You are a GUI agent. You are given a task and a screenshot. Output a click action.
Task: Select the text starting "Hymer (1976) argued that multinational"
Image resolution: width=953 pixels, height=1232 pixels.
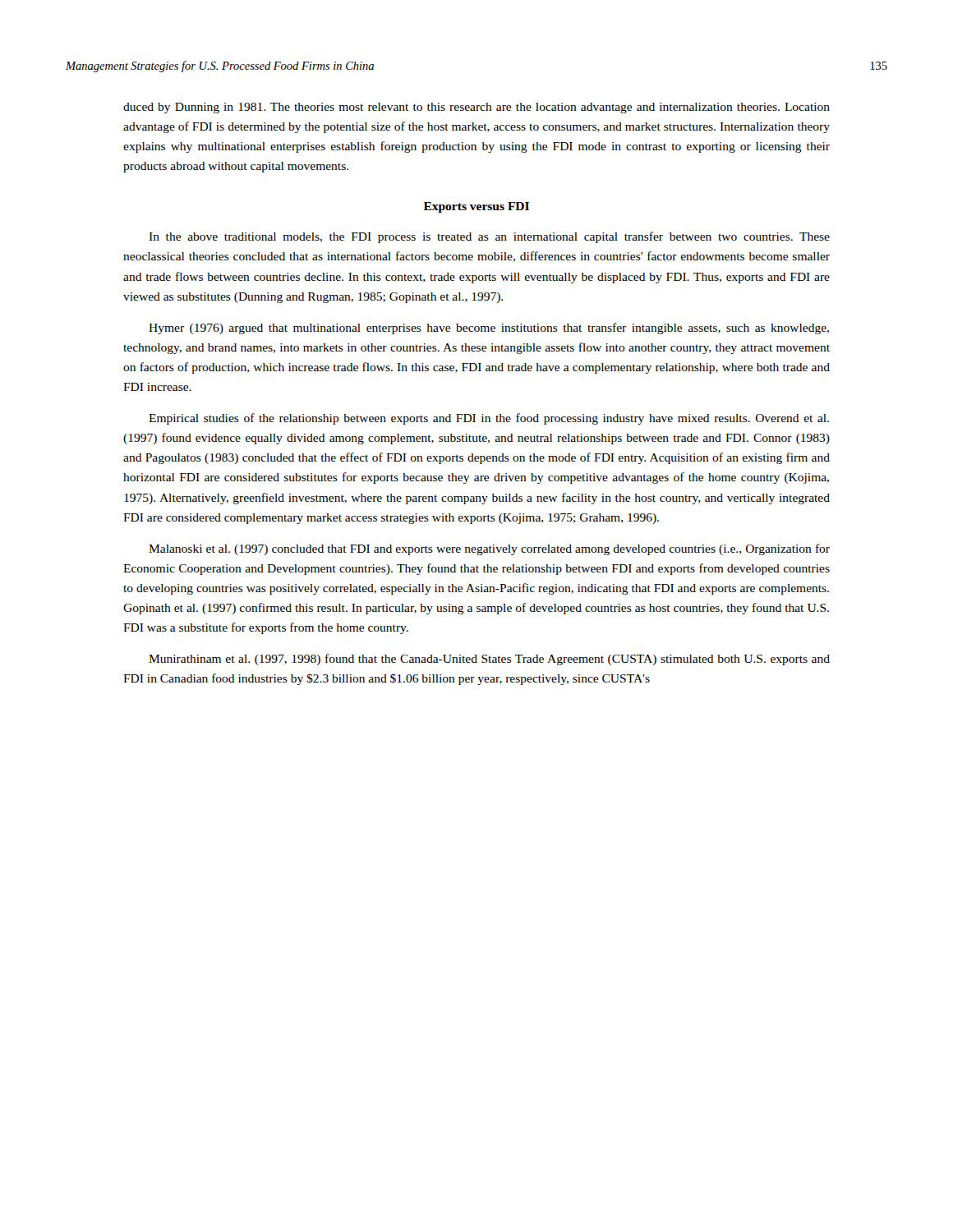tap(476, 357)
